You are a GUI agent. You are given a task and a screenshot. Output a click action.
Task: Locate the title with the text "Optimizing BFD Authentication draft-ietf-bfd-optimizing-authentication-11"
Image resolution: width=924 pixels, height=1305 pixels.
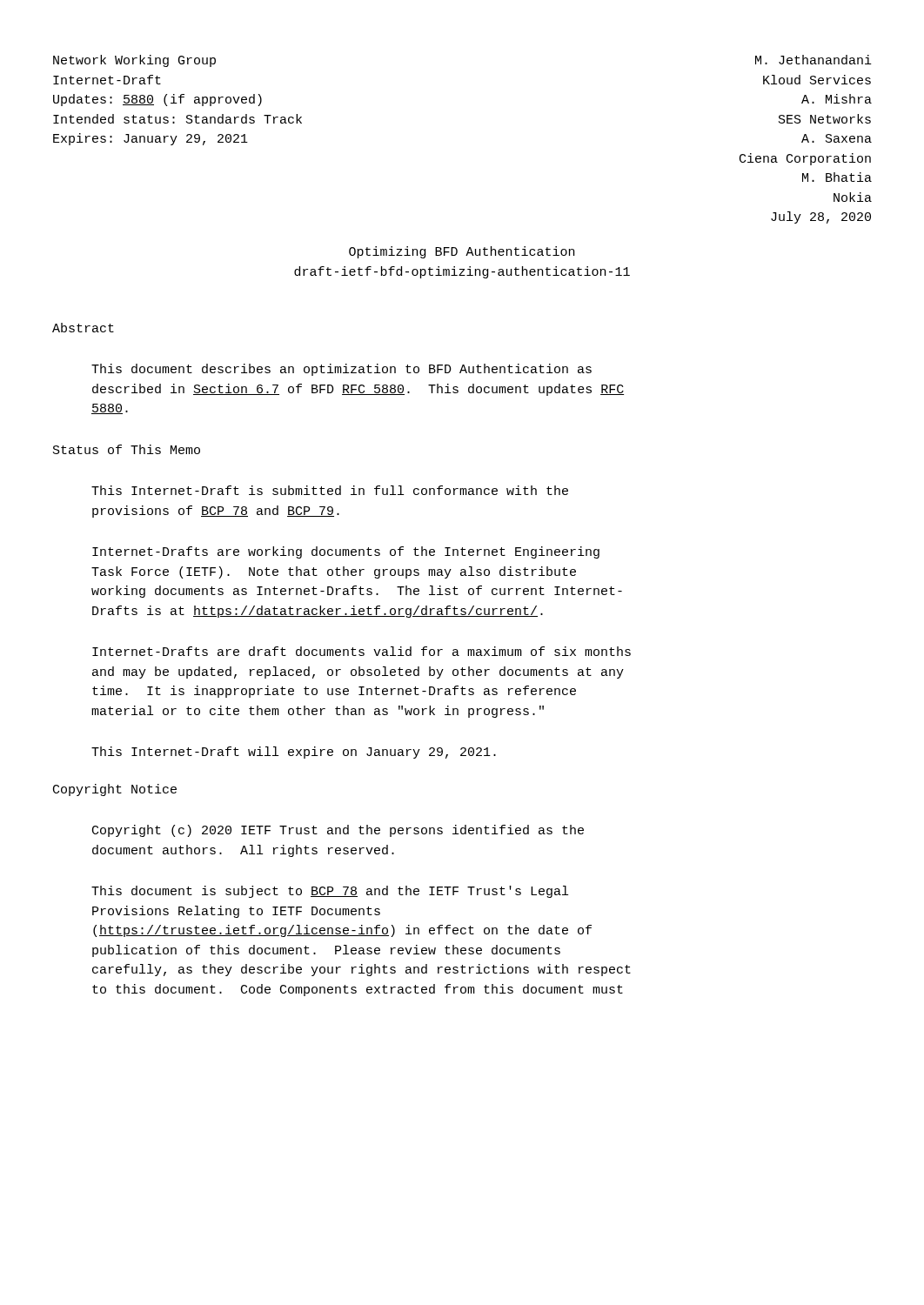[462, 263]
